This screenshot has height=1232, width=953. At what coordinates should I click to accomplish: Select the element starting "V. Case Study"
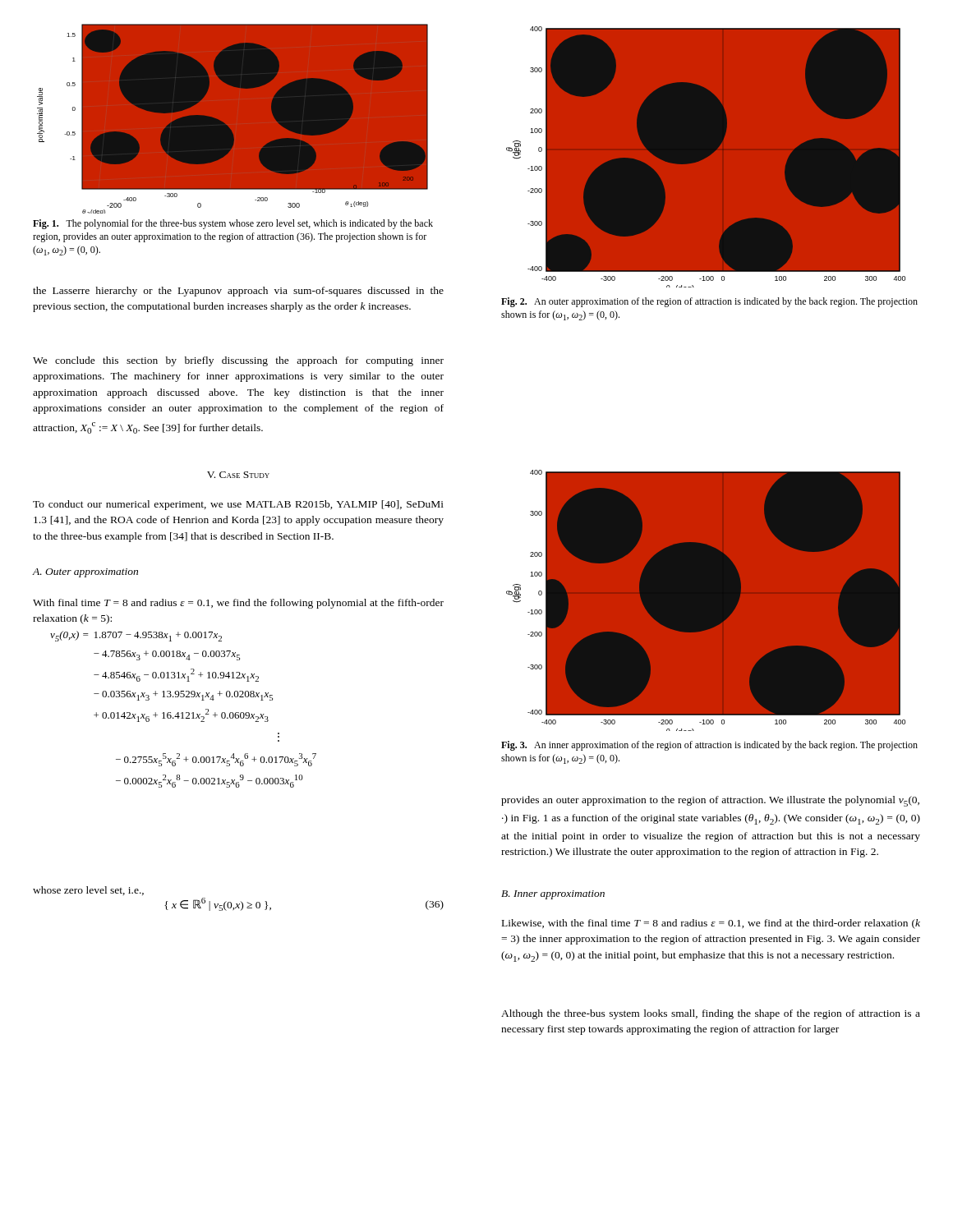tap(238, 475)
